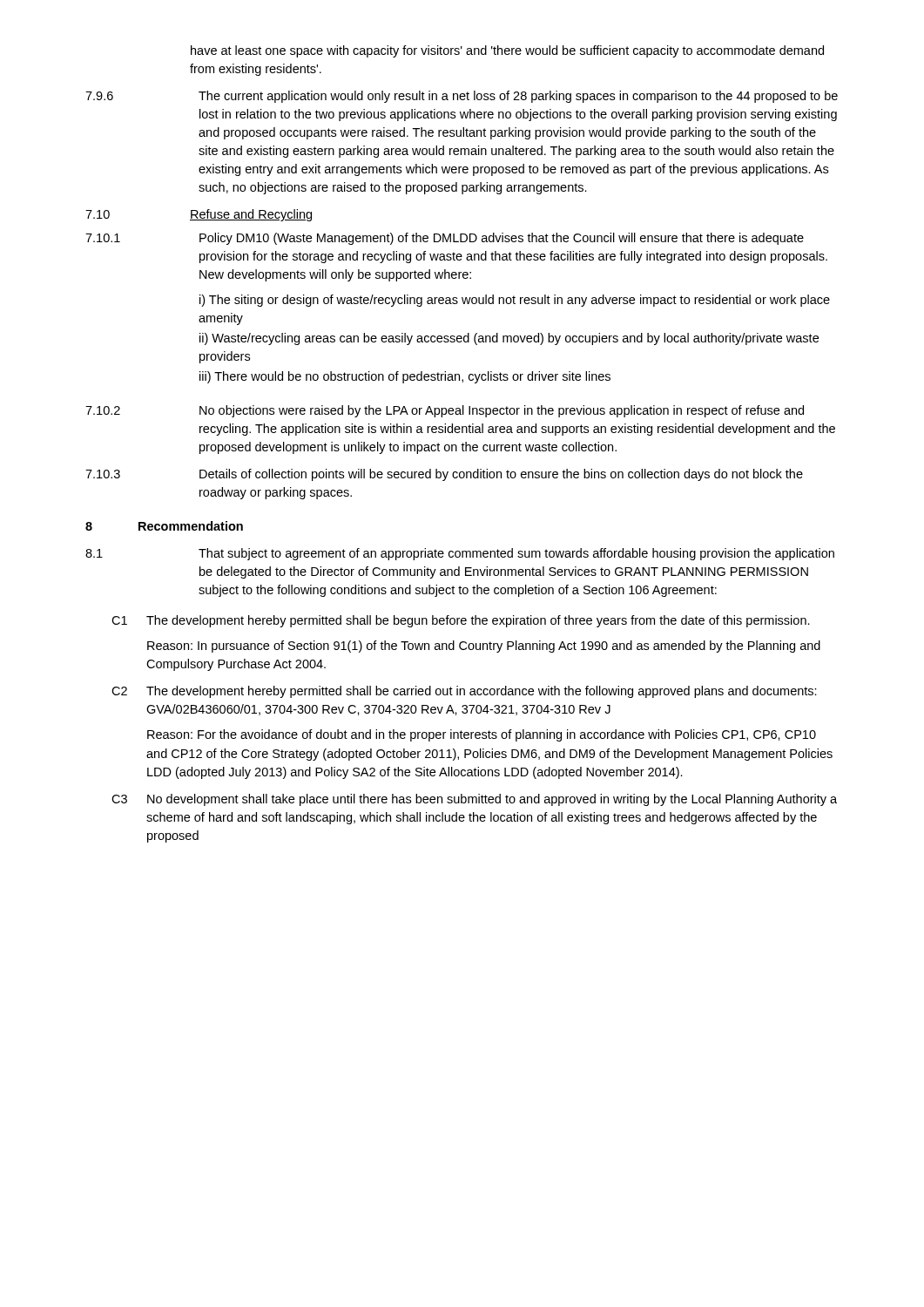The width and height of the screenshot is (924, 1307).
Task: Locate the block of text that opens with "C3 No development"
Action: [x=475, y=817]
